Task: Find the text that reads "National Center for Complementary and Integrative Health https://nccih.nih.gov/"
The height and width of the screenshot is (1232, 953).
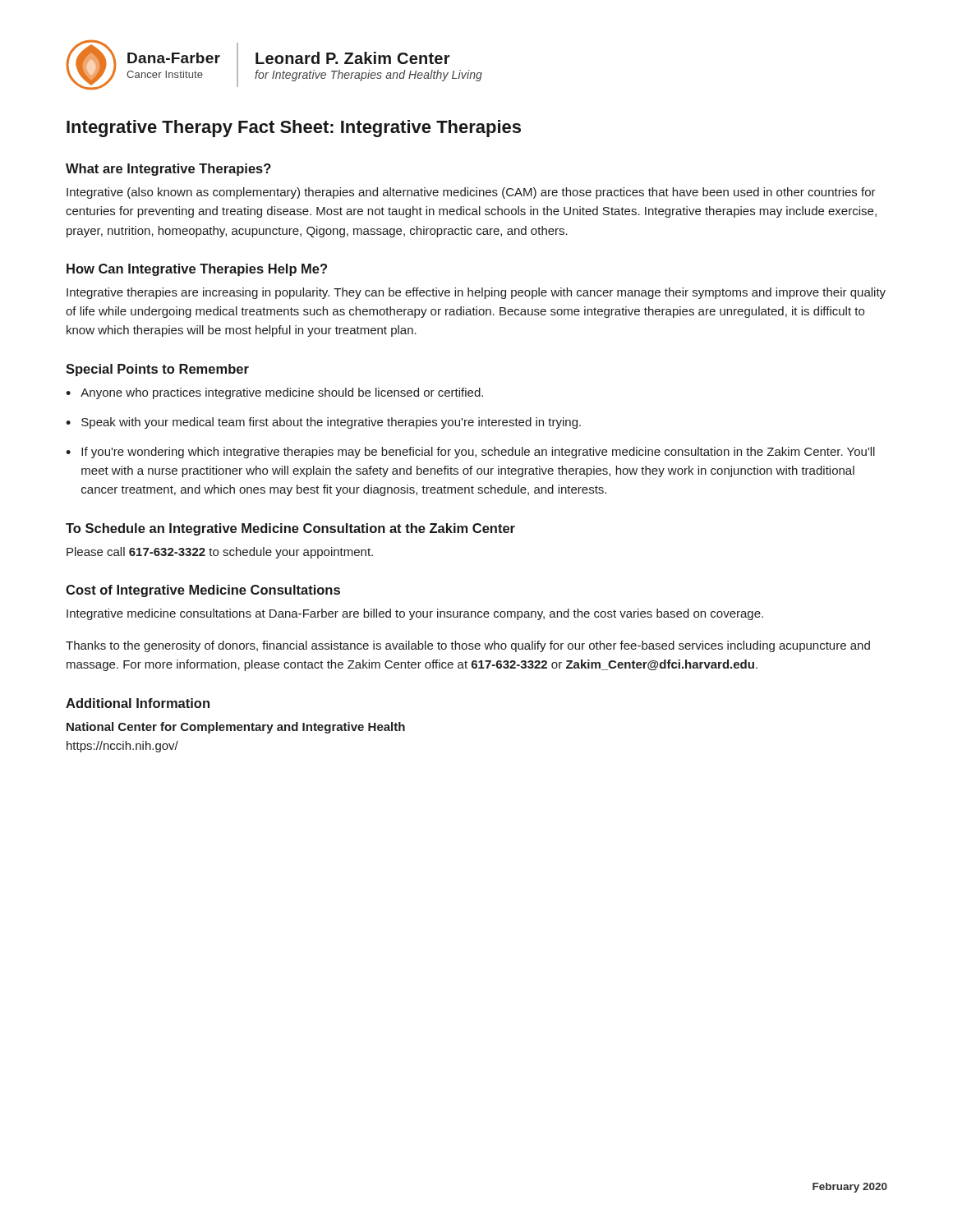Action: click(236, 736)
